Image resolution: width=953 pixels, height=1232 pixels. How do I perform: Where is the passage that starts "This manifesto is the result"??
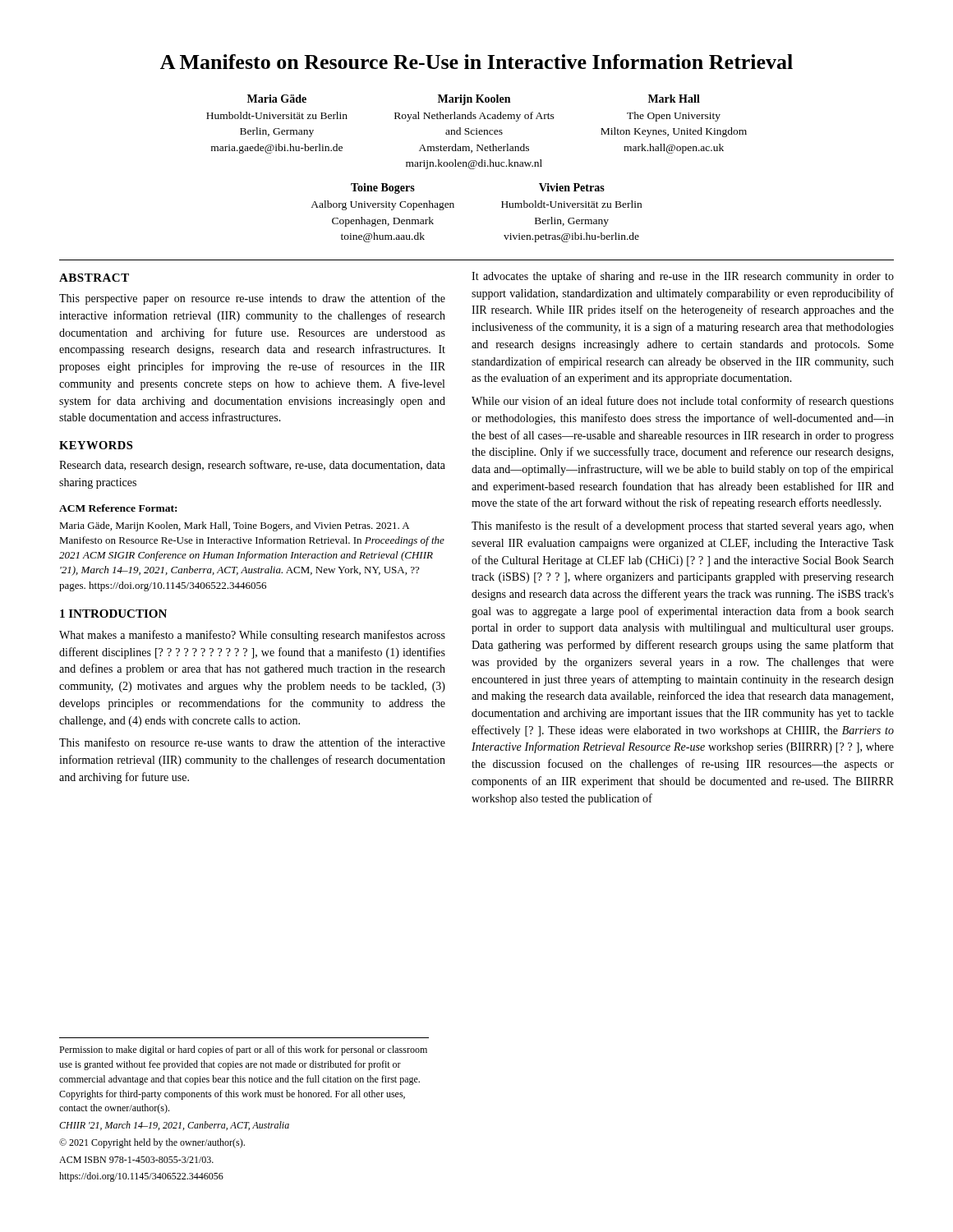click(683, 663)
